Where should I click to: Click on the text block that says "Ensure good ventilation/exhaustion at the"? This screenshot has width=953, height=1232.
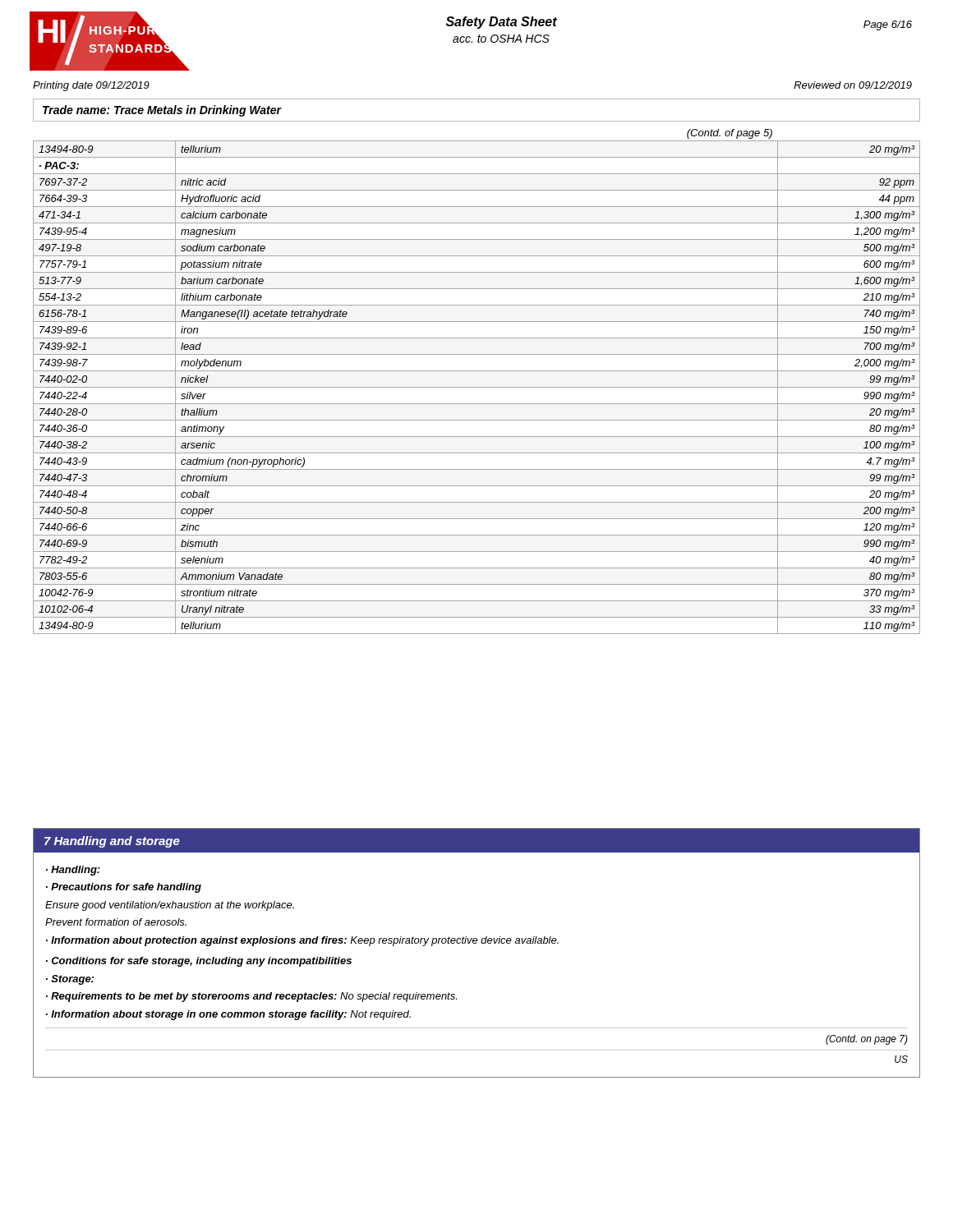tap(170, 905)
